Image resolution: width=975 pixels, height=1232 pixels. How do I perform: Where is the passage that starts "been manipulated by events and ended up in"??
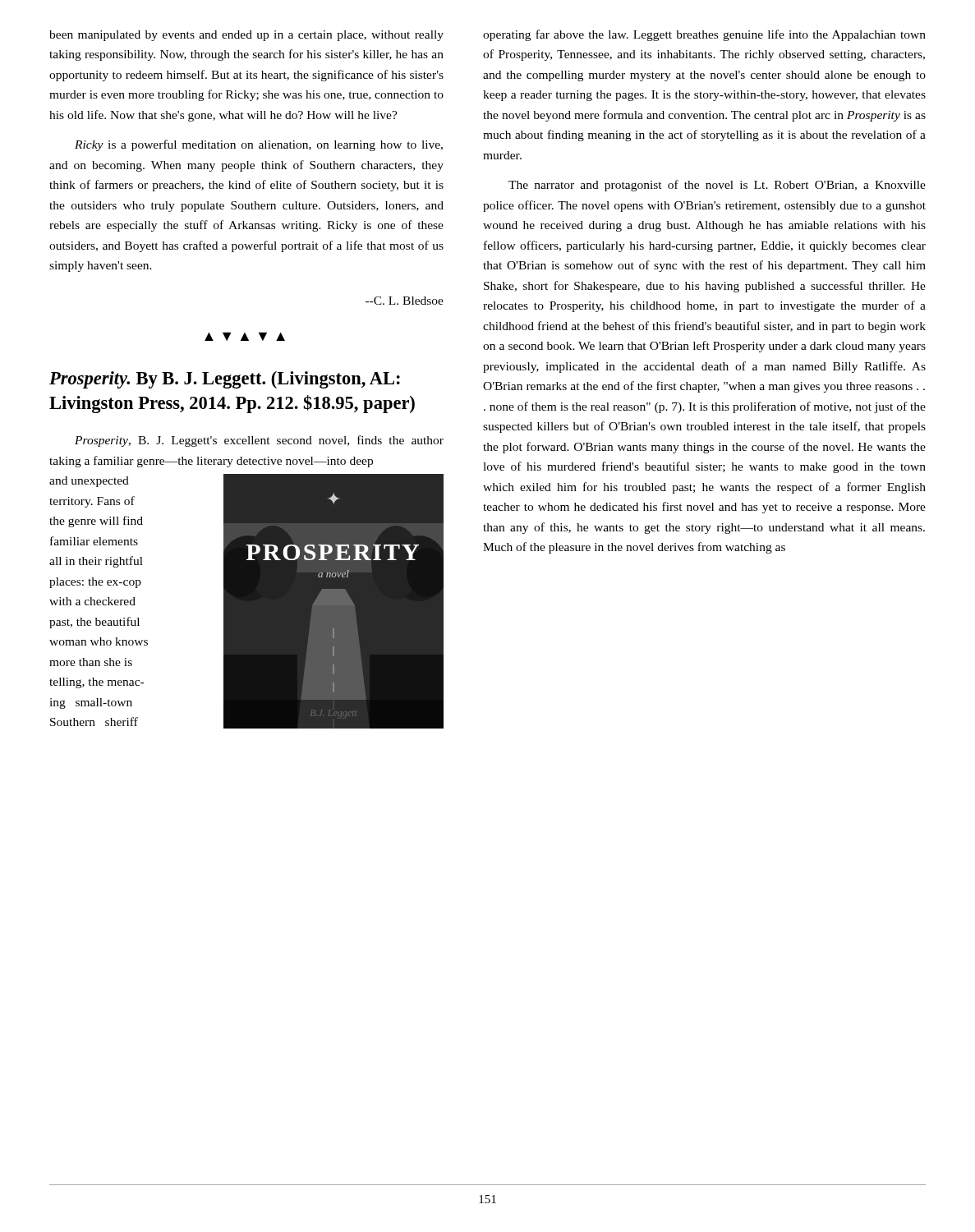pos(246,75)
